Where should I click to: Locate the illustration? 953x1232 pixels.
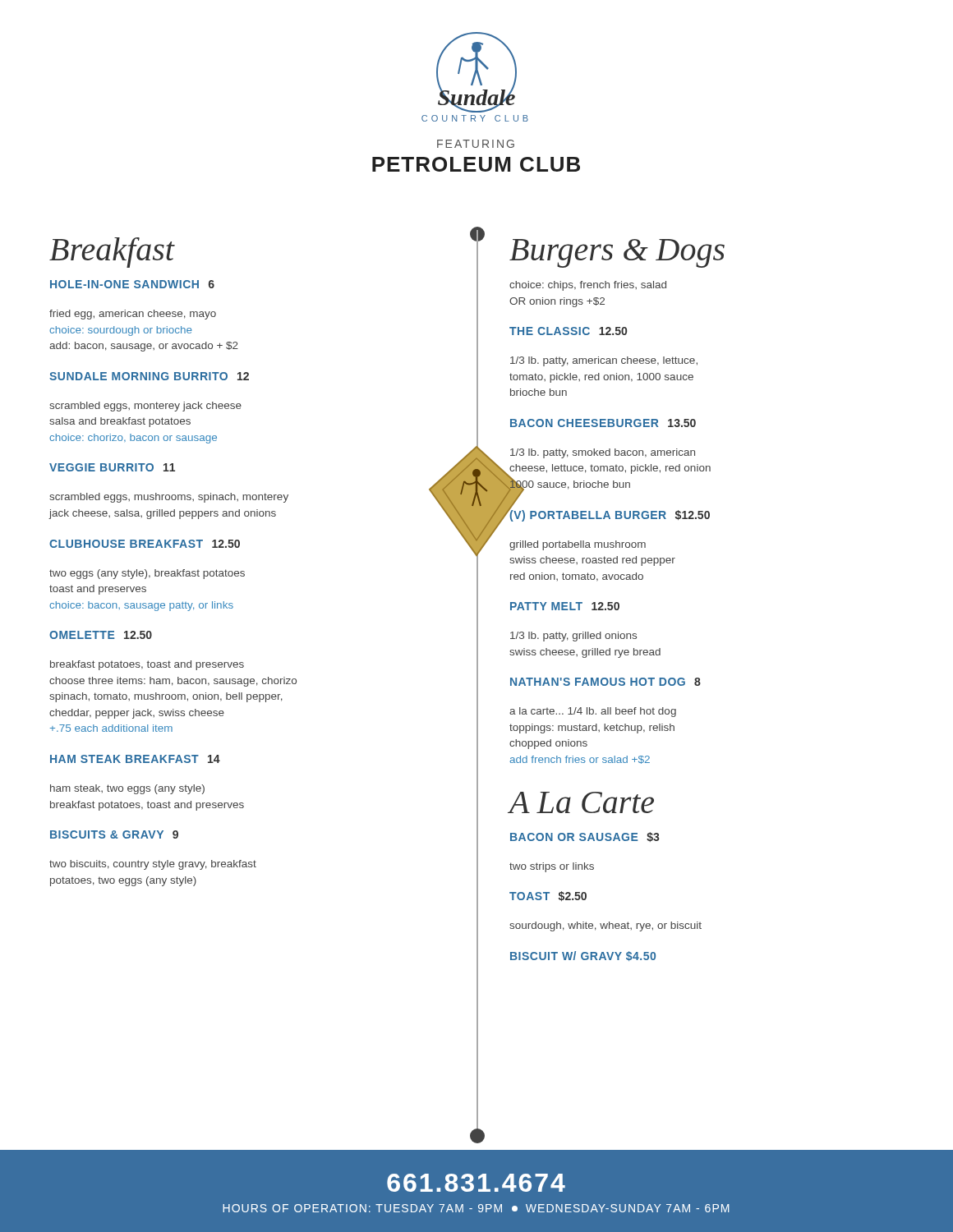476,502
